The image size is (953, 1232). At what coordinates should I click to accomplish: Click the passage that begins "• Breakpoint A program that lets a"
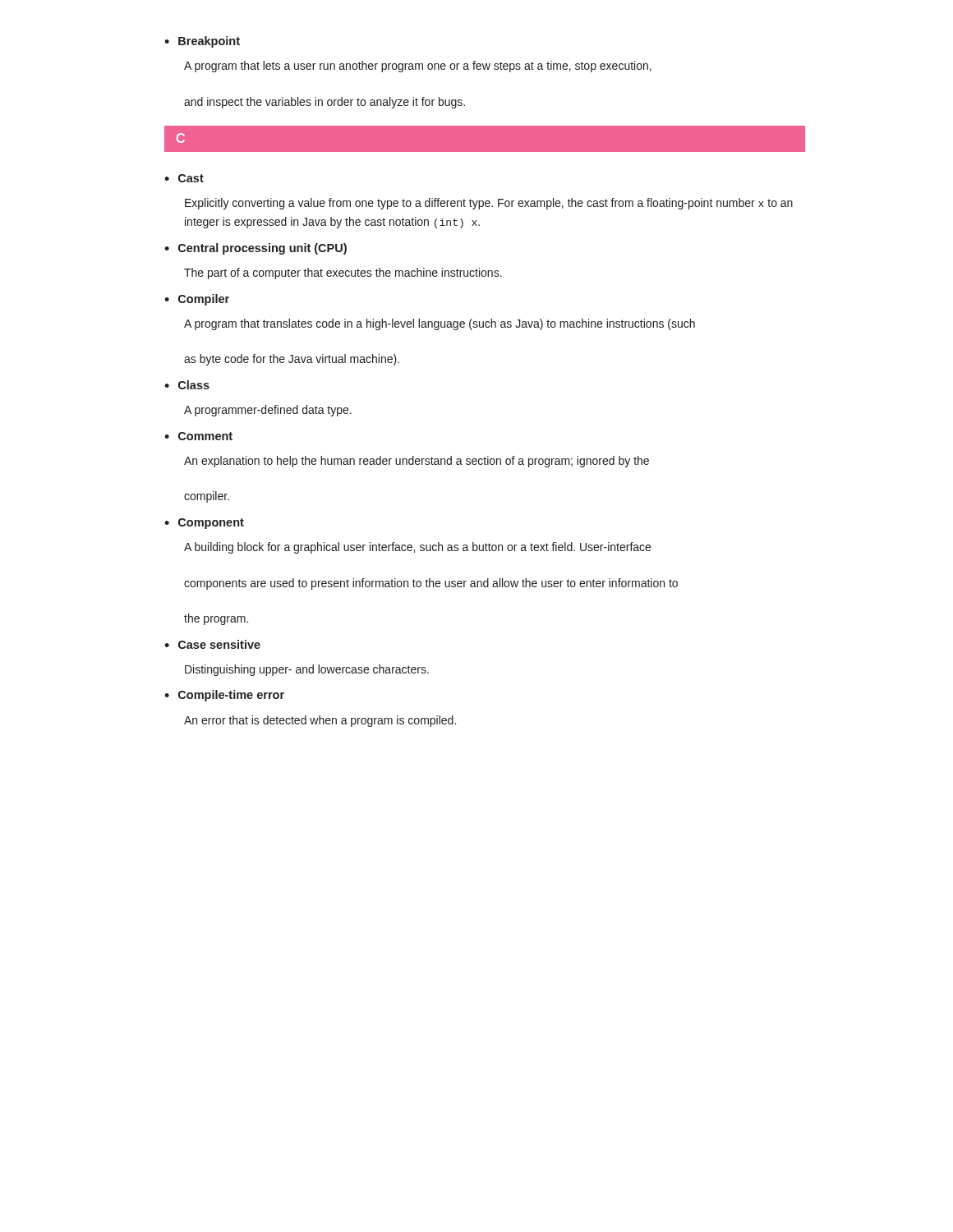point(485,72)
